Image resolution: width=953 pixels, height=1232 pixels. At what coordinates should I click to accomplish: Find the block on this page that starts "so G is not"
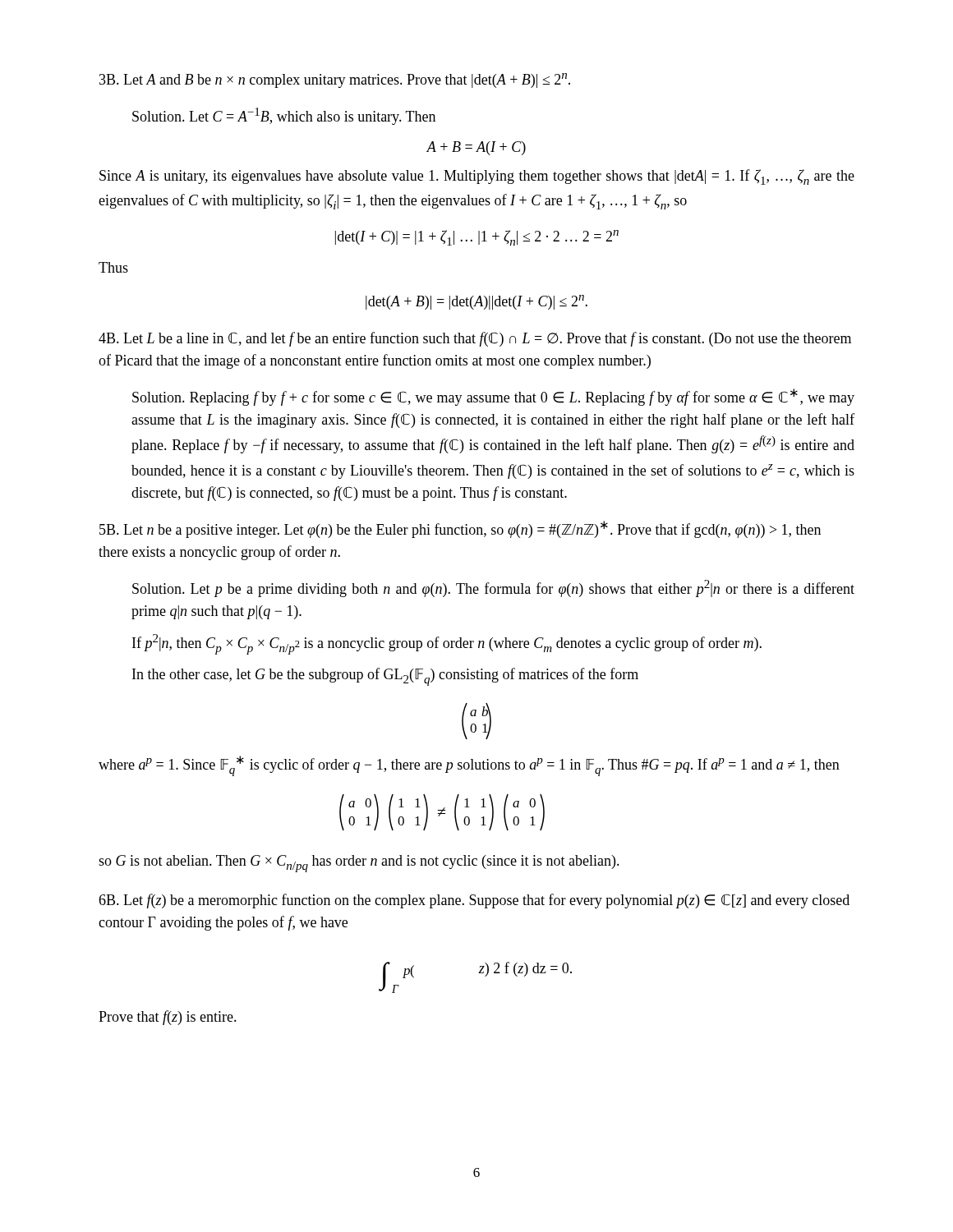[359, 862]
